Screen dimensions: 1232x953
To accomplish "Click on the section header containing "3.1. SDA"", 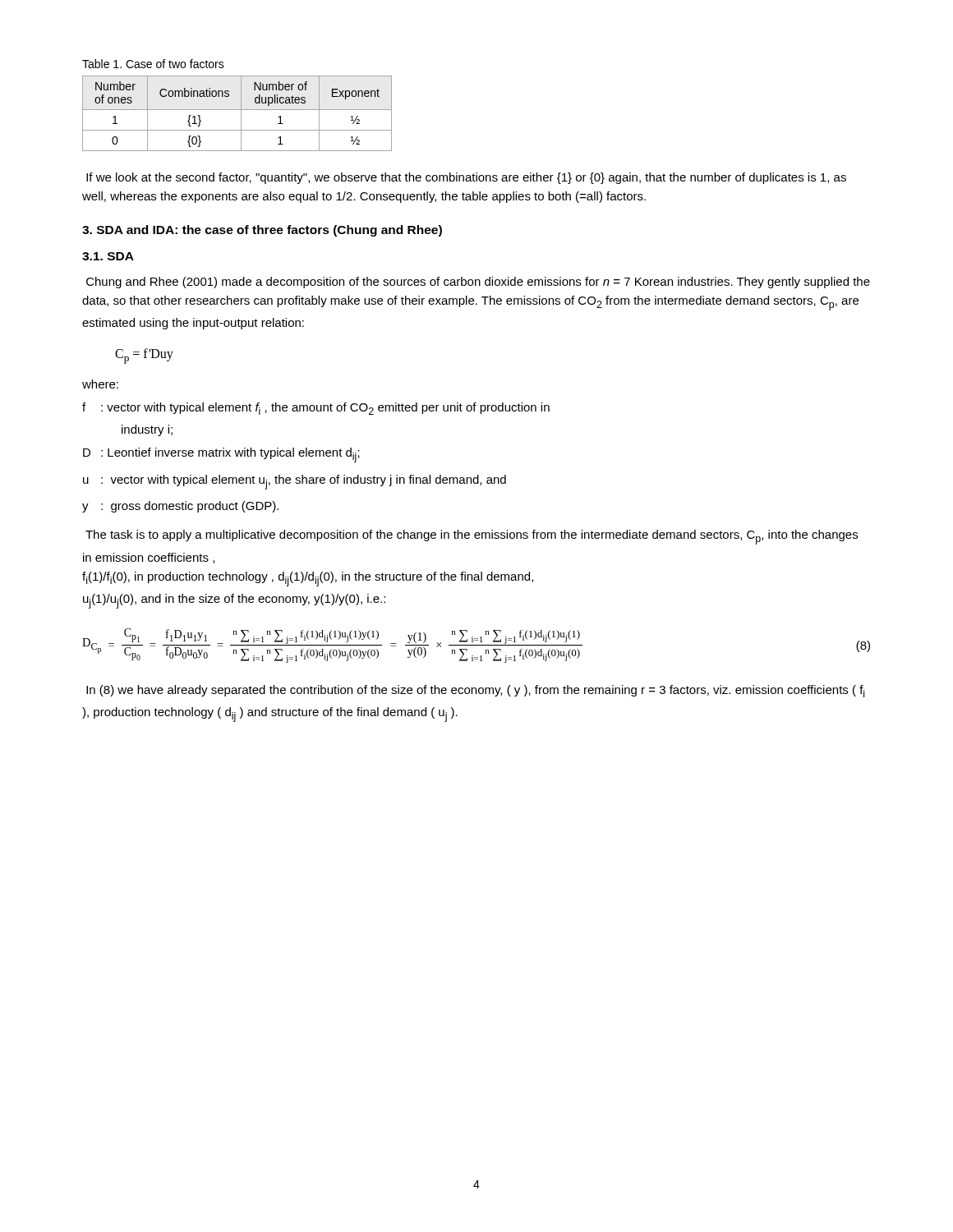I will pyautogui.click(x=108, y=255).
